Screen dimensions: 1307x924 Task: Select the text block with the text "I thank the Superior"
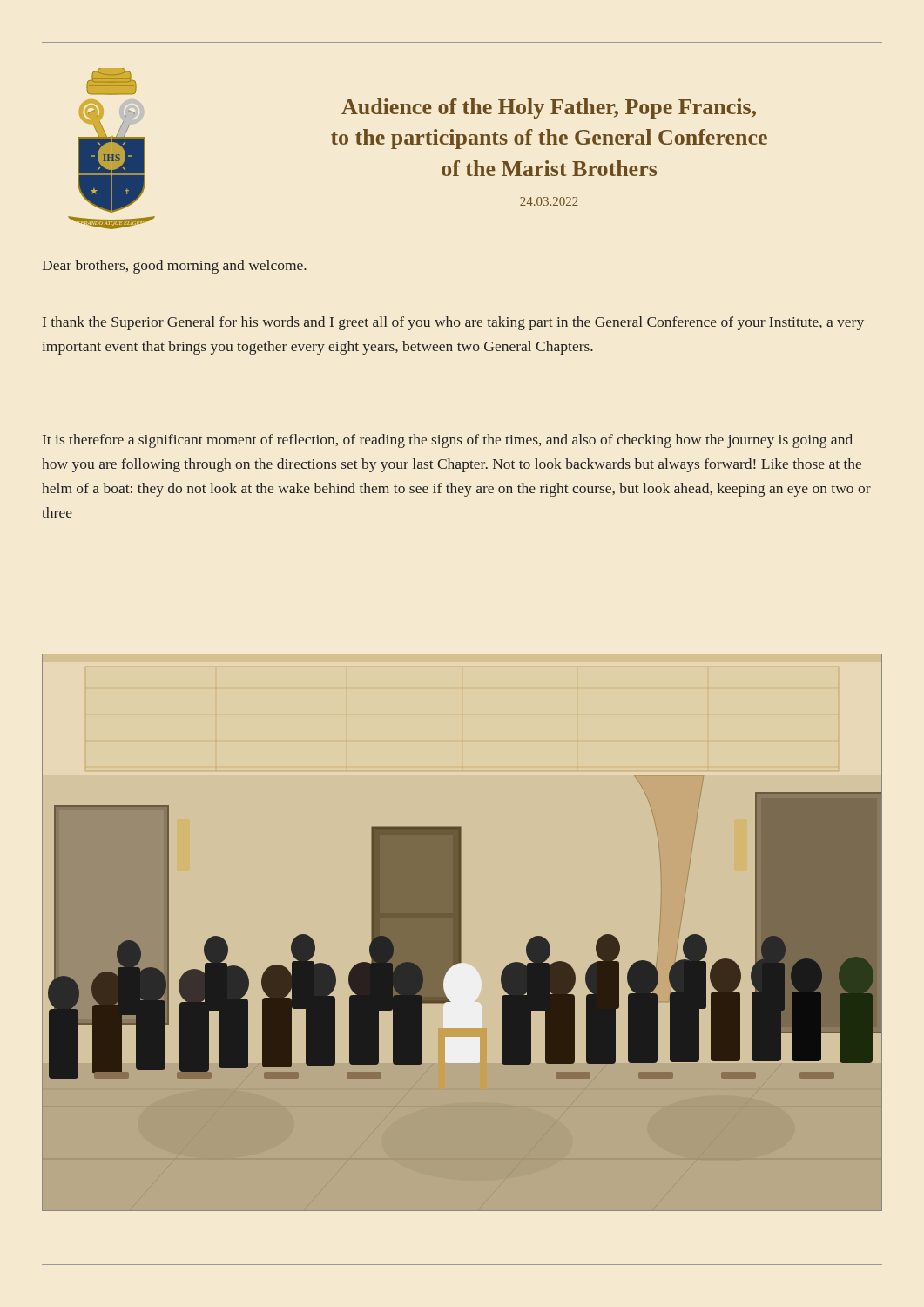[x=453, y=334]
